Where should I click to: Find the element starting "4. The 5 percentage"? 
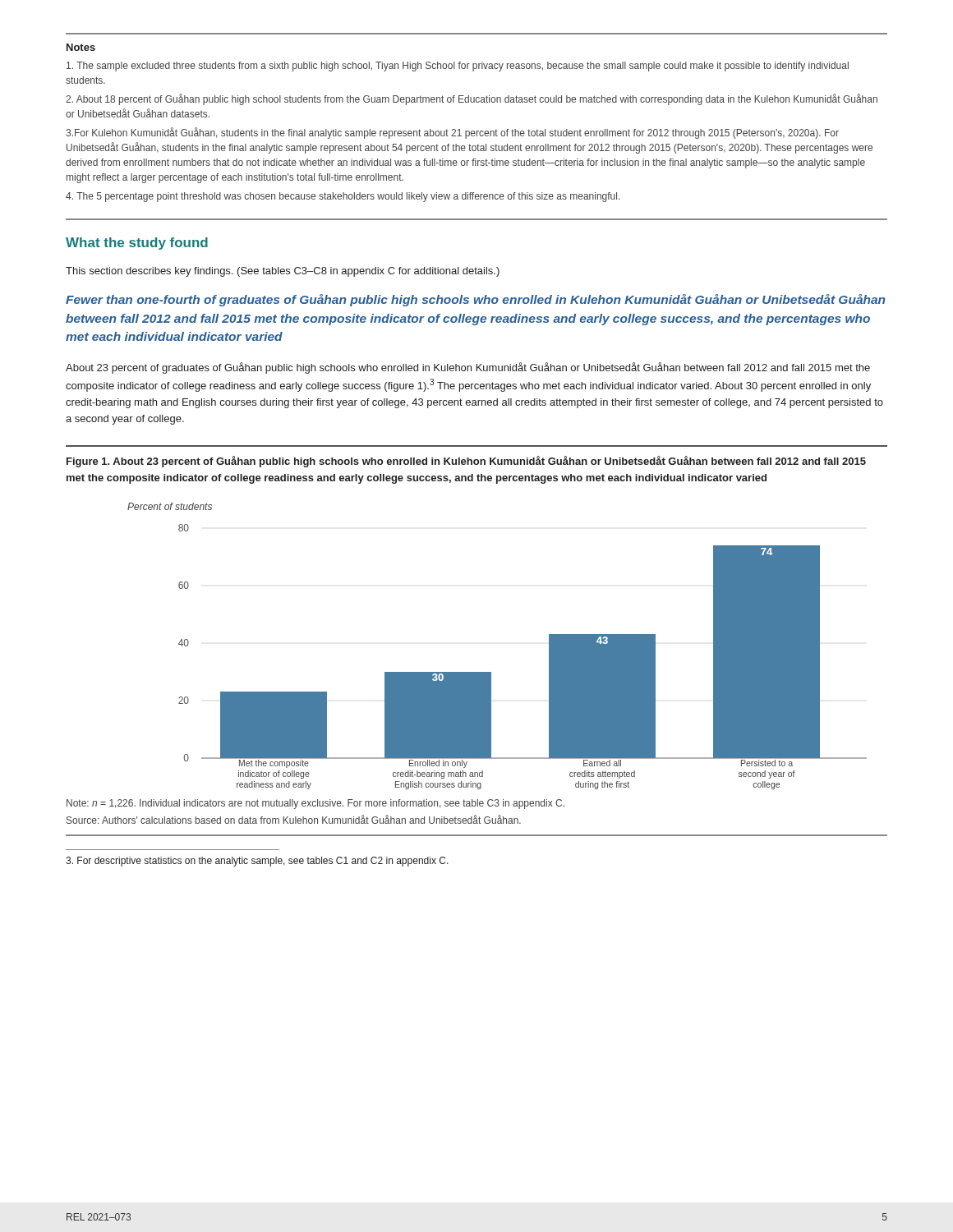click(x=343, y=196)
